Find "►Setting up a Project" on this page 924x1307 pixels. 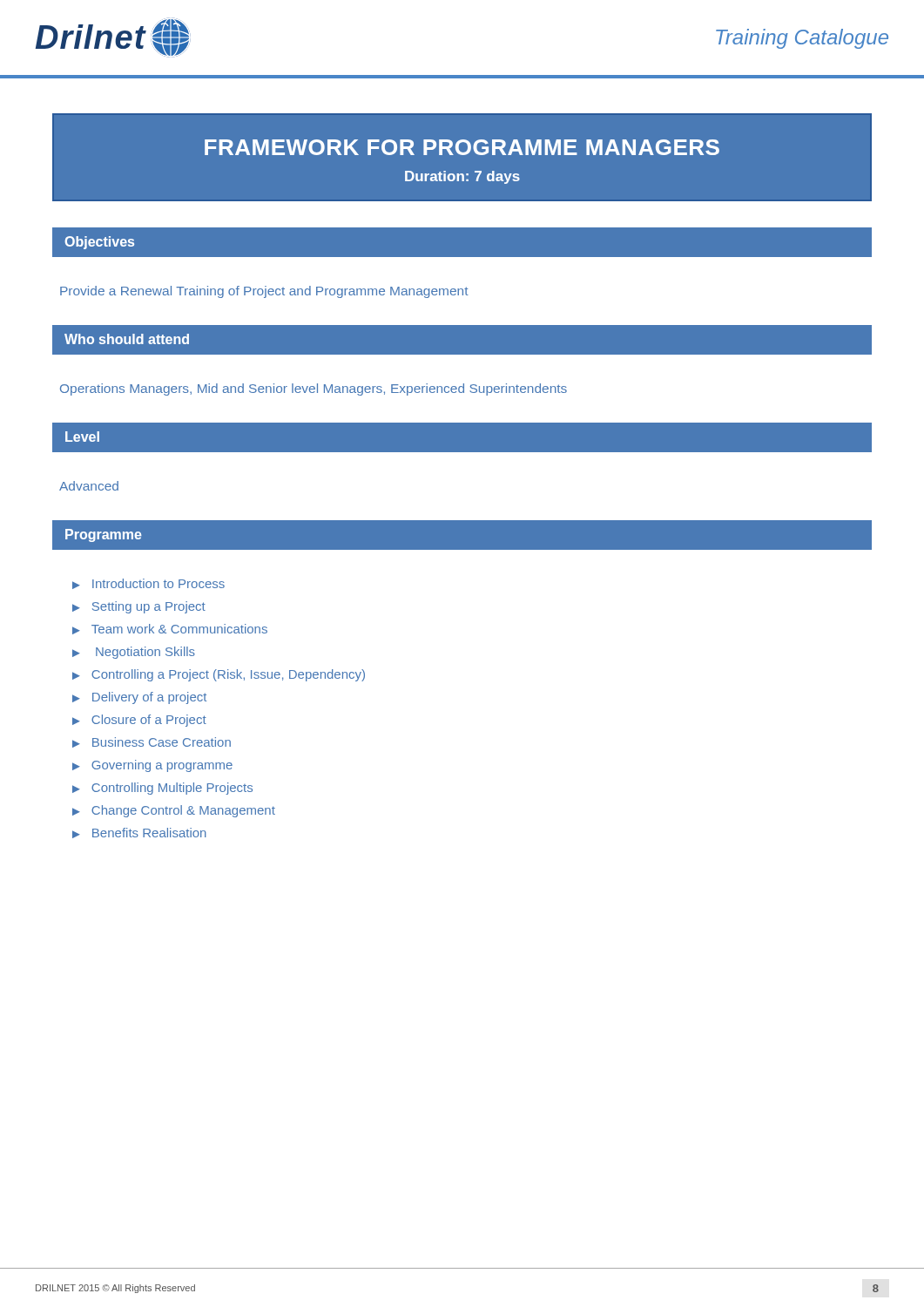(x=137, y=606)
